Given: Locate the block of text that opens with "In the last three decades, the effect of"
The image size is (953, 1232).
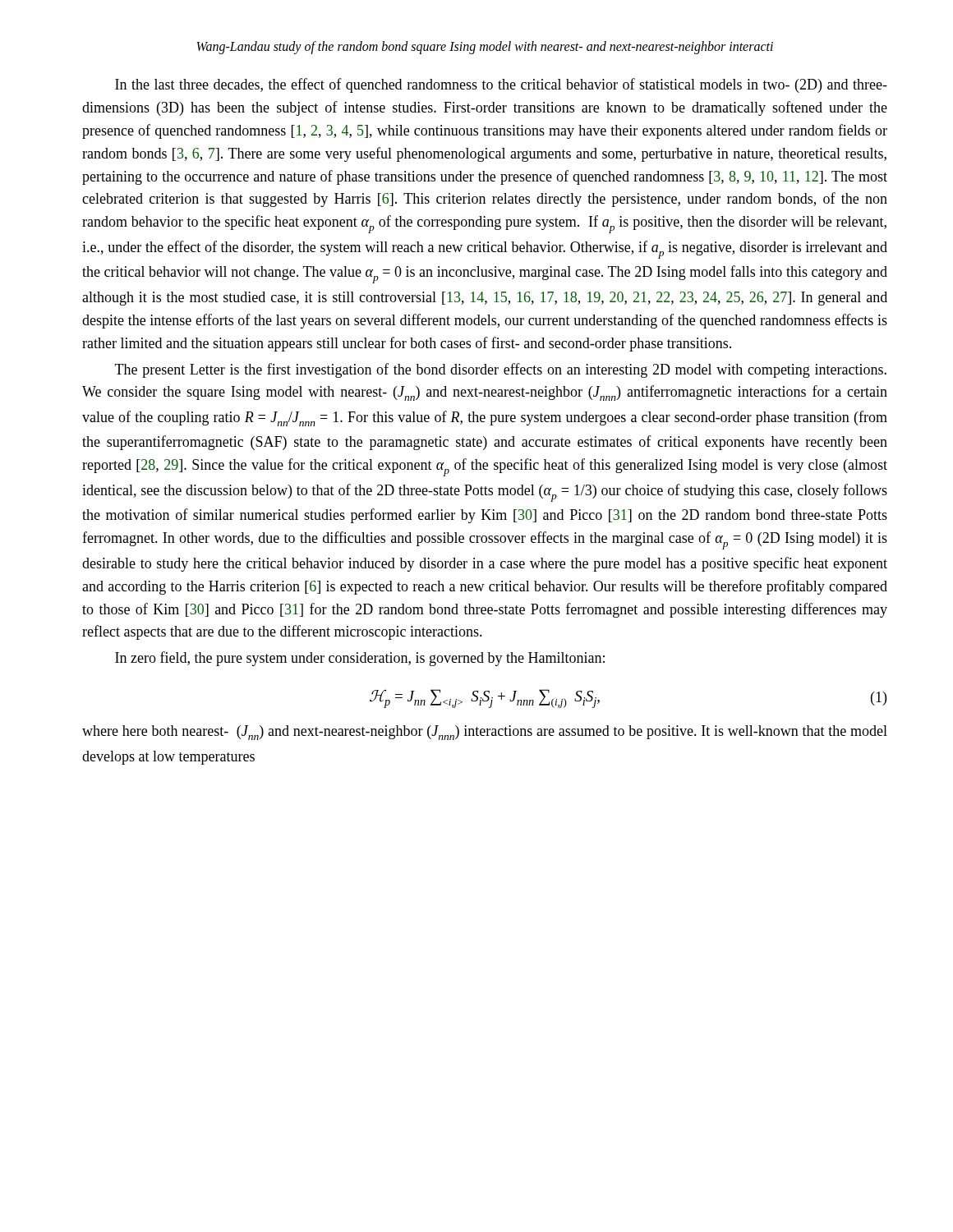Looking at the screenshot, I should click(x=485, y=215).
